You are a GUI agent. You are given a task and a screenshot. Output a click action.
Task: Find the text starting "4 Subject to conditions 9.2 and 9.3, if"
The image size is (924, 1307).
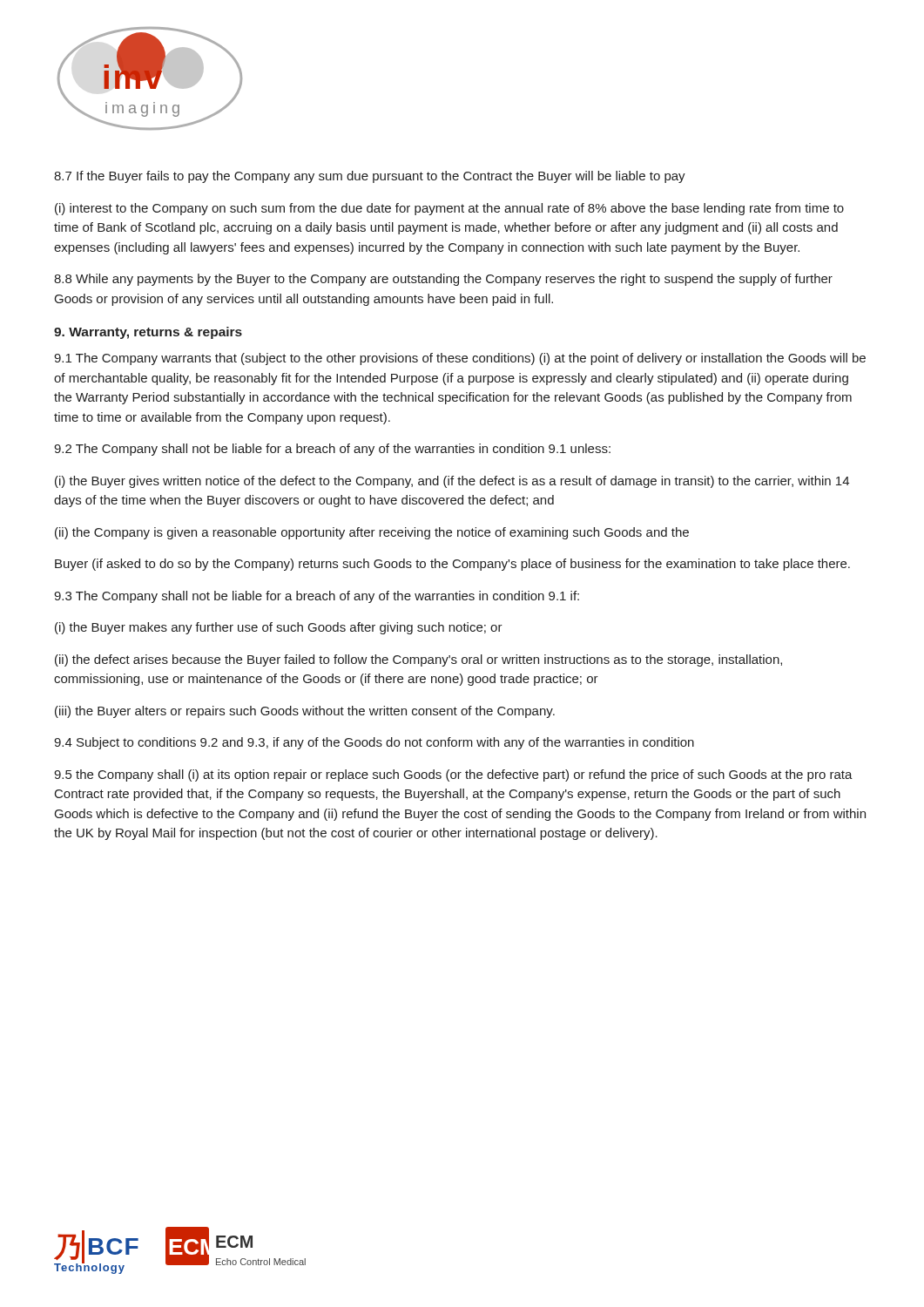pyautogui.click(x=374, y=742)
